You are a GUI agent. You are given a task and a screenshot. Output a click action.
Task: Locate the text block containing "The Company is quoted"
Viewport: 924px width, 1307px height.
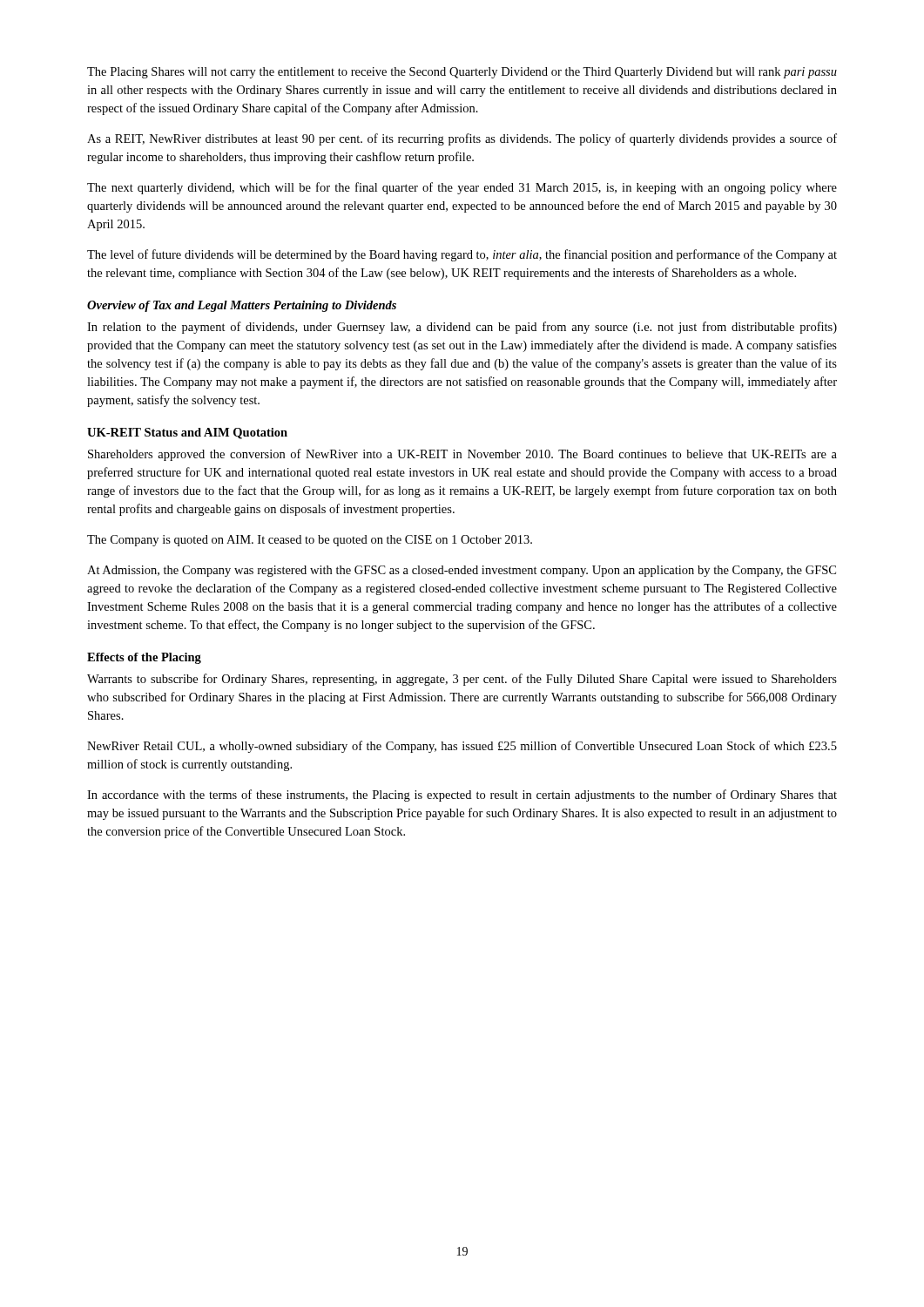tap(310, 540)
